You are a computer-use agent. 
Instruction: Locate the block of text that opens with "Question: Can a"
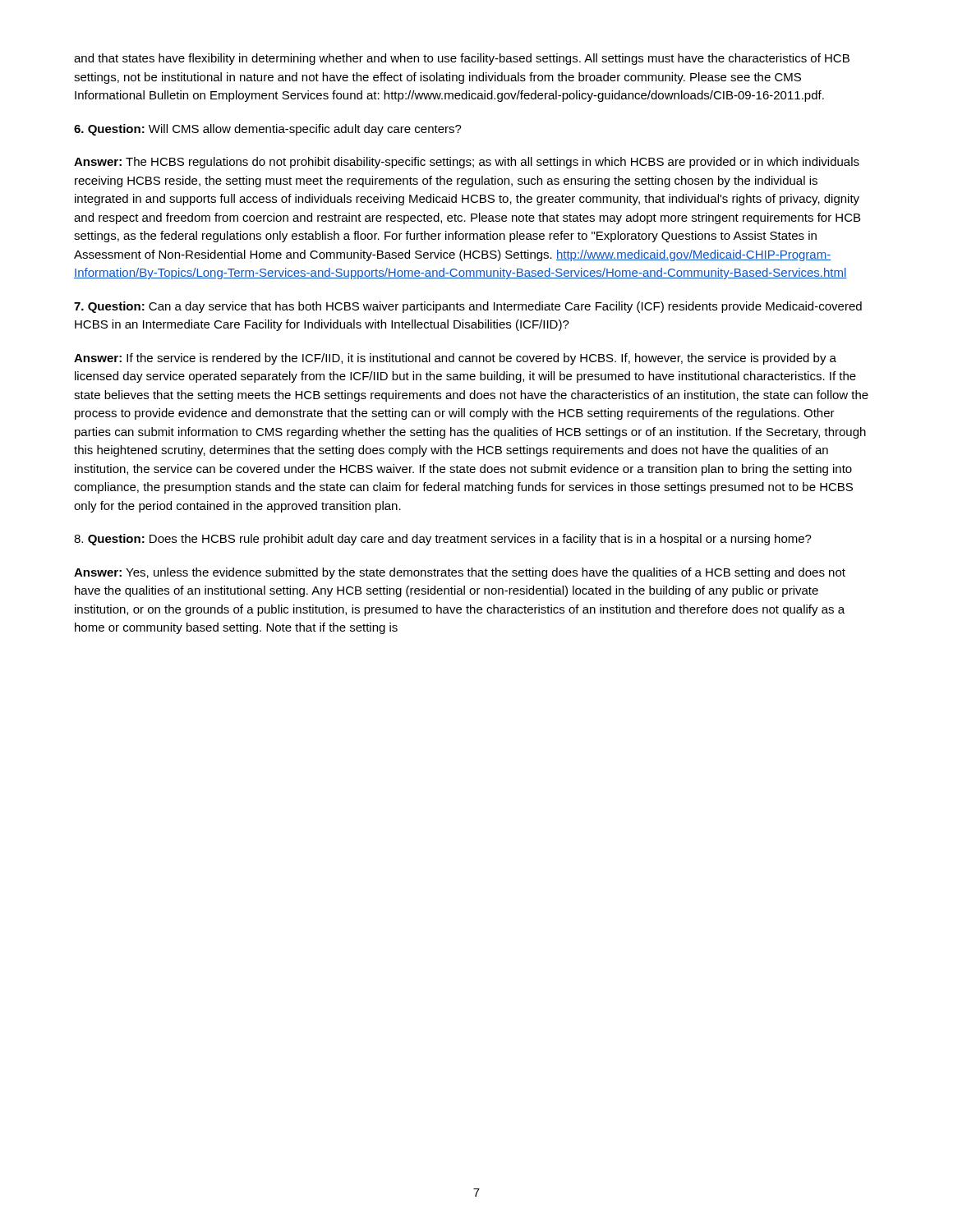coord(468,315)
